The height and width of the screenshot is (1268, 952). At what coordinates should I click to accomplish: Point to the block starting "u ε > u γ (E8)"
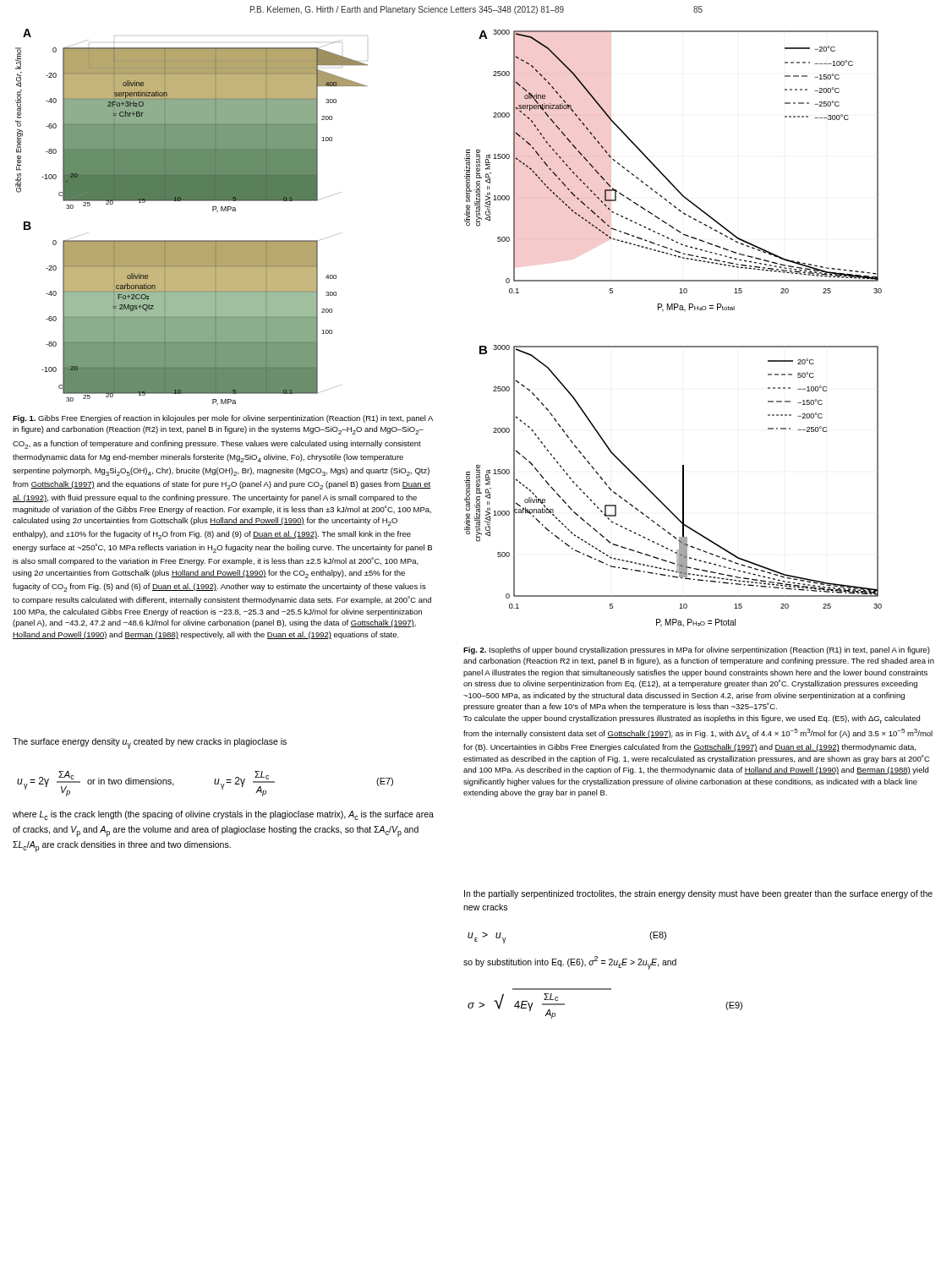(x=485, y=936)
